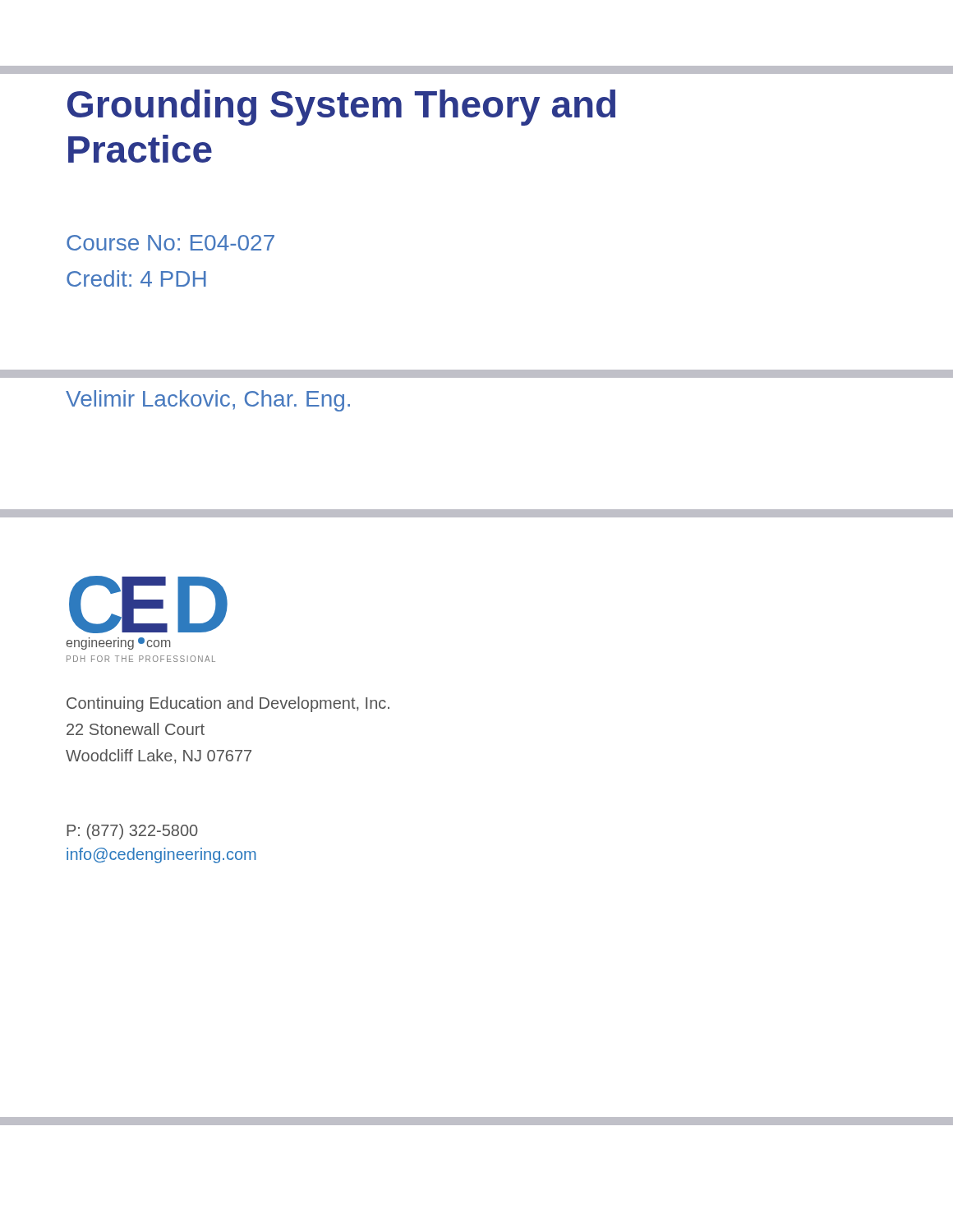953x1232 pixels.
Task: Point to "Velimir Lackovic, Char. Eng."
Action: (209, 399)
